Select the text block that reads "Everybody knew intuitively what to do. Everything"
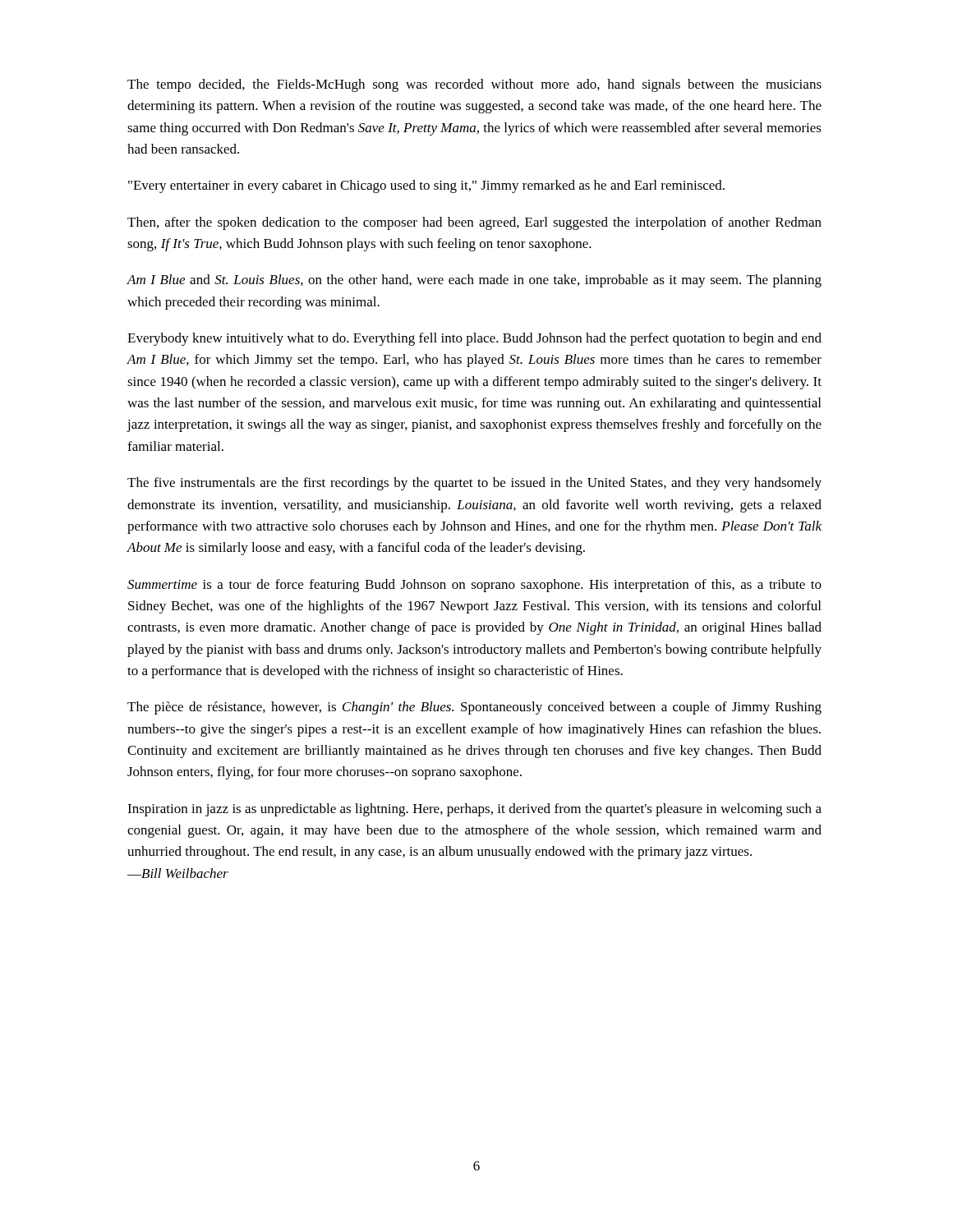Screen dimensions: 1232x953 (x=474, y=392)
